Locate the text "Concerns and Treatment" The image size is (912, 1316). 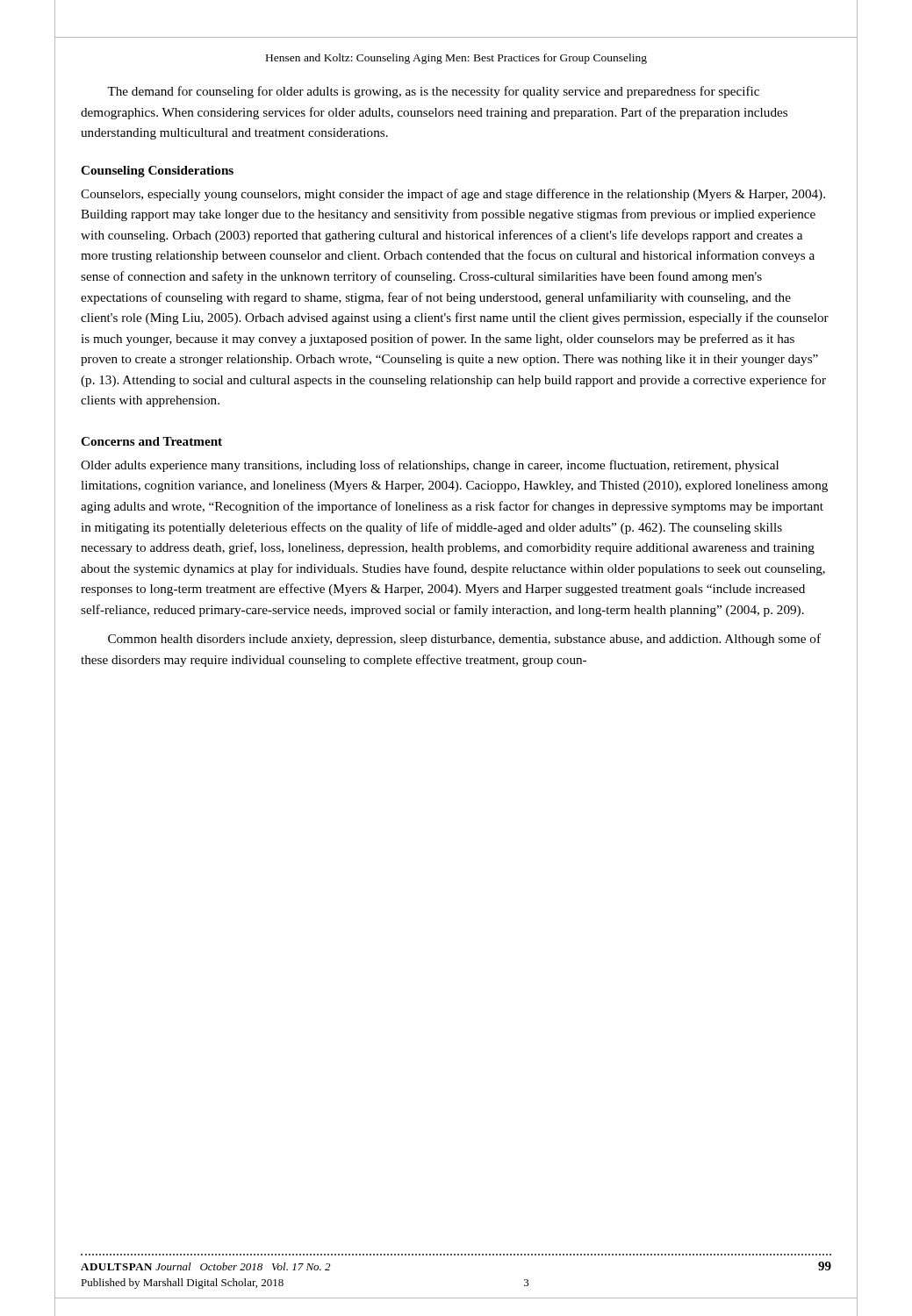tap(151, 441)
